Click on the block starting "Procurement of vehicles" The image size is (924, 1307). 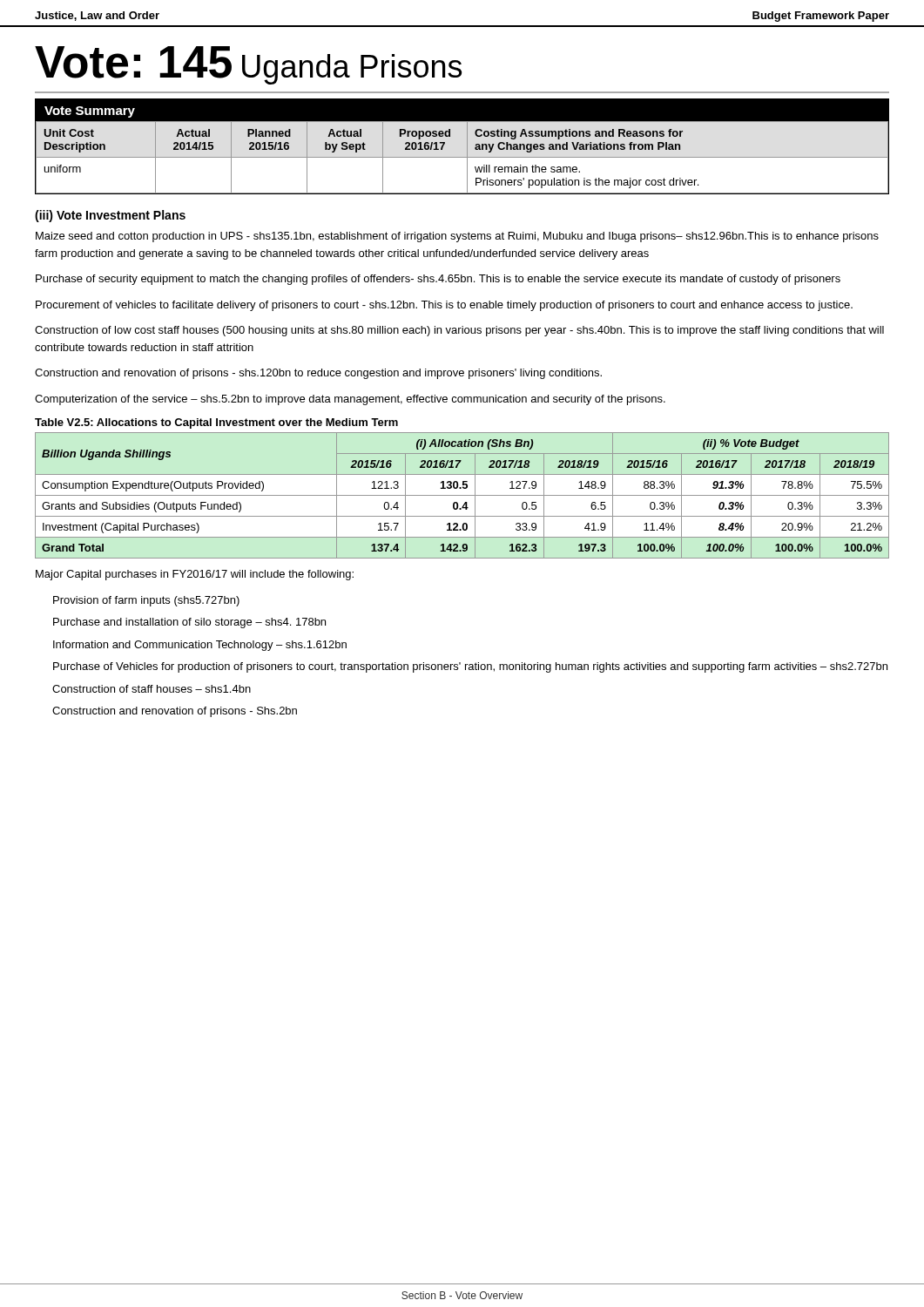pos(444,304)
